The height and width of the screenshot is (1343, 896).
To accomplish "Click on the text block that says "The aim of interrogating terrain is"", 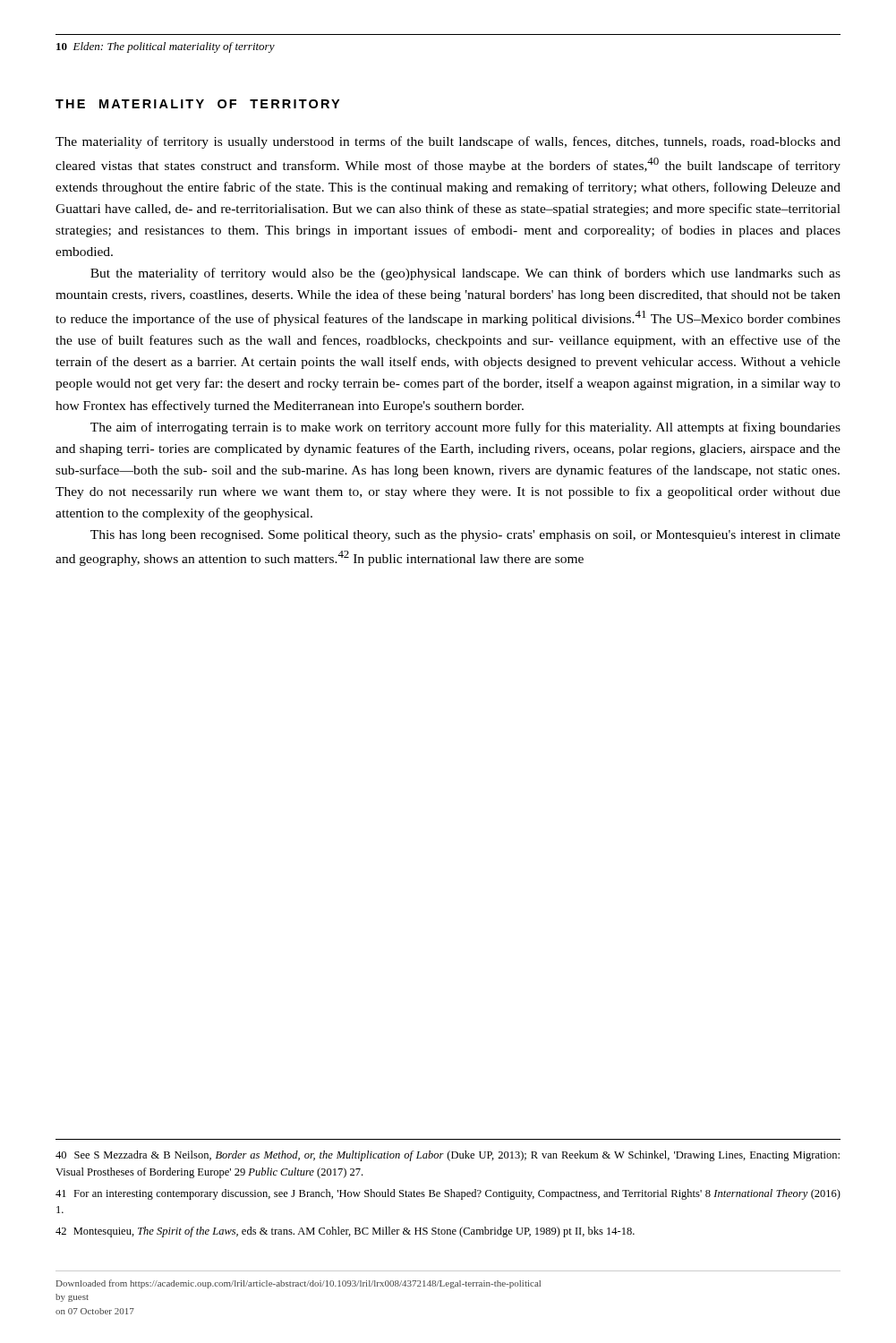I will coord(448,470).
